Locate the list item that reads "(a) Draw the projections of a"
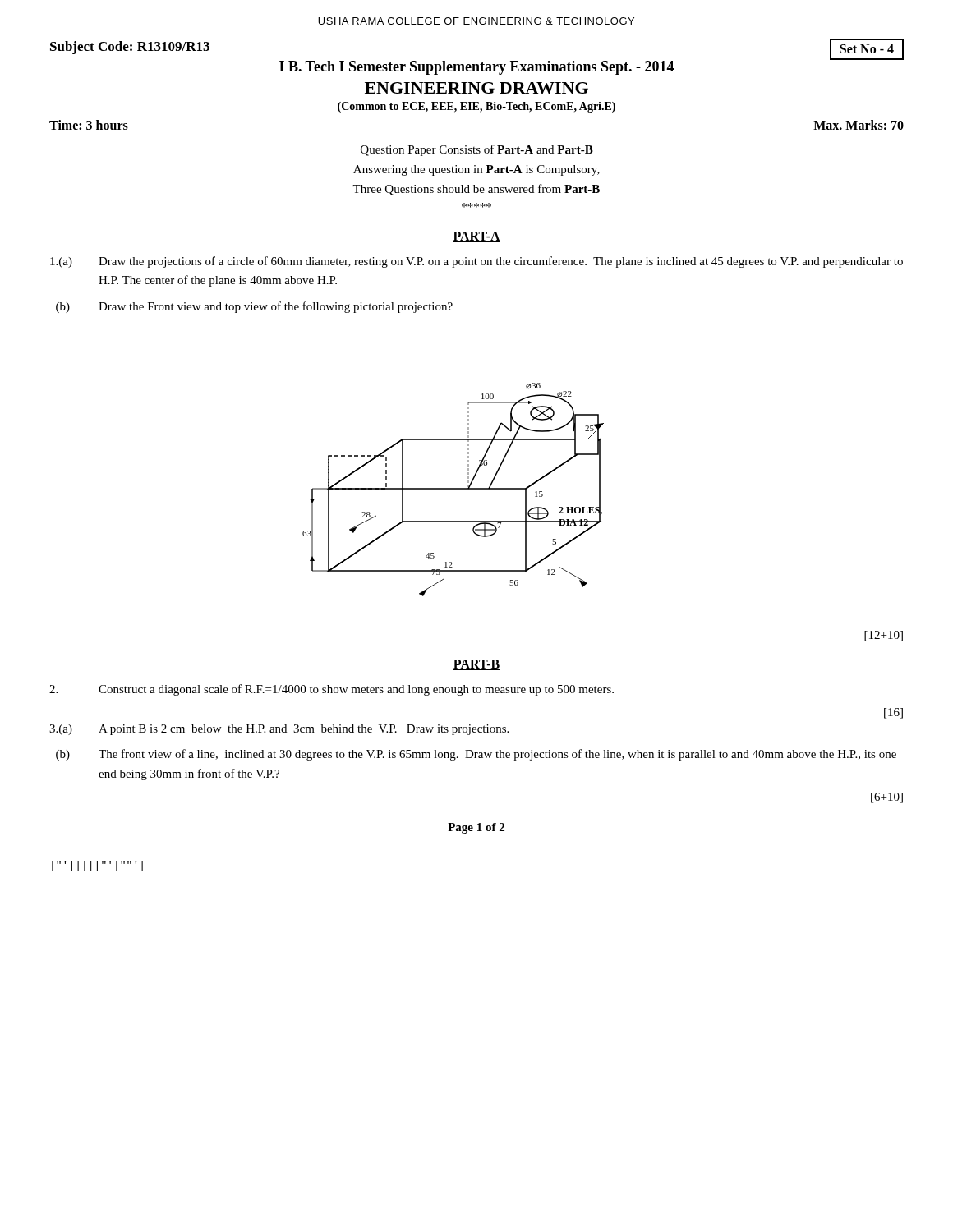Viewport: 953px width, 1232px height. tap(476, 271)
